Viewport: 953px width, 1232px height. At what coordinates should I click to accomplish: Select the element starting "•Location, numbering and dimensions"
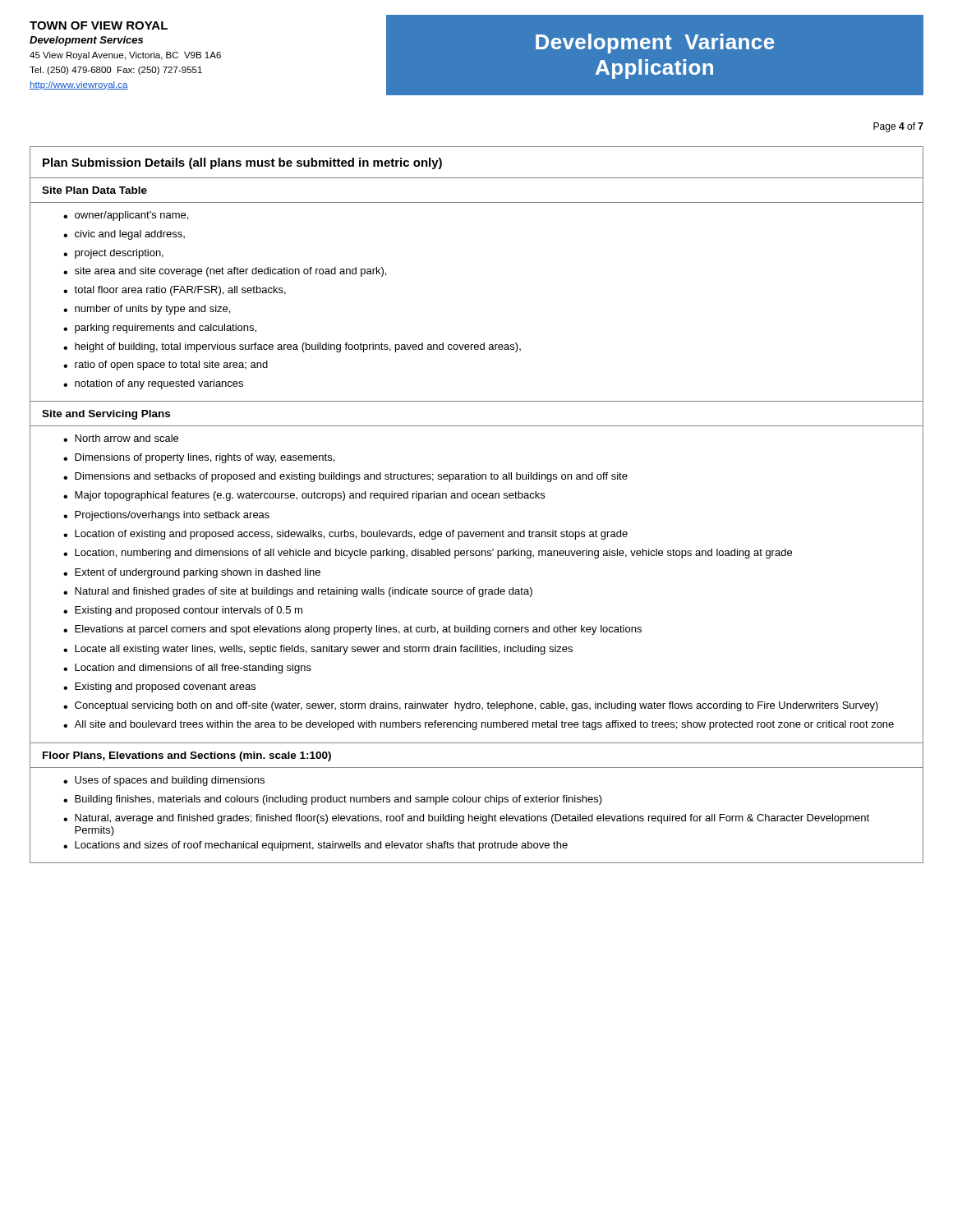(428, 555)
